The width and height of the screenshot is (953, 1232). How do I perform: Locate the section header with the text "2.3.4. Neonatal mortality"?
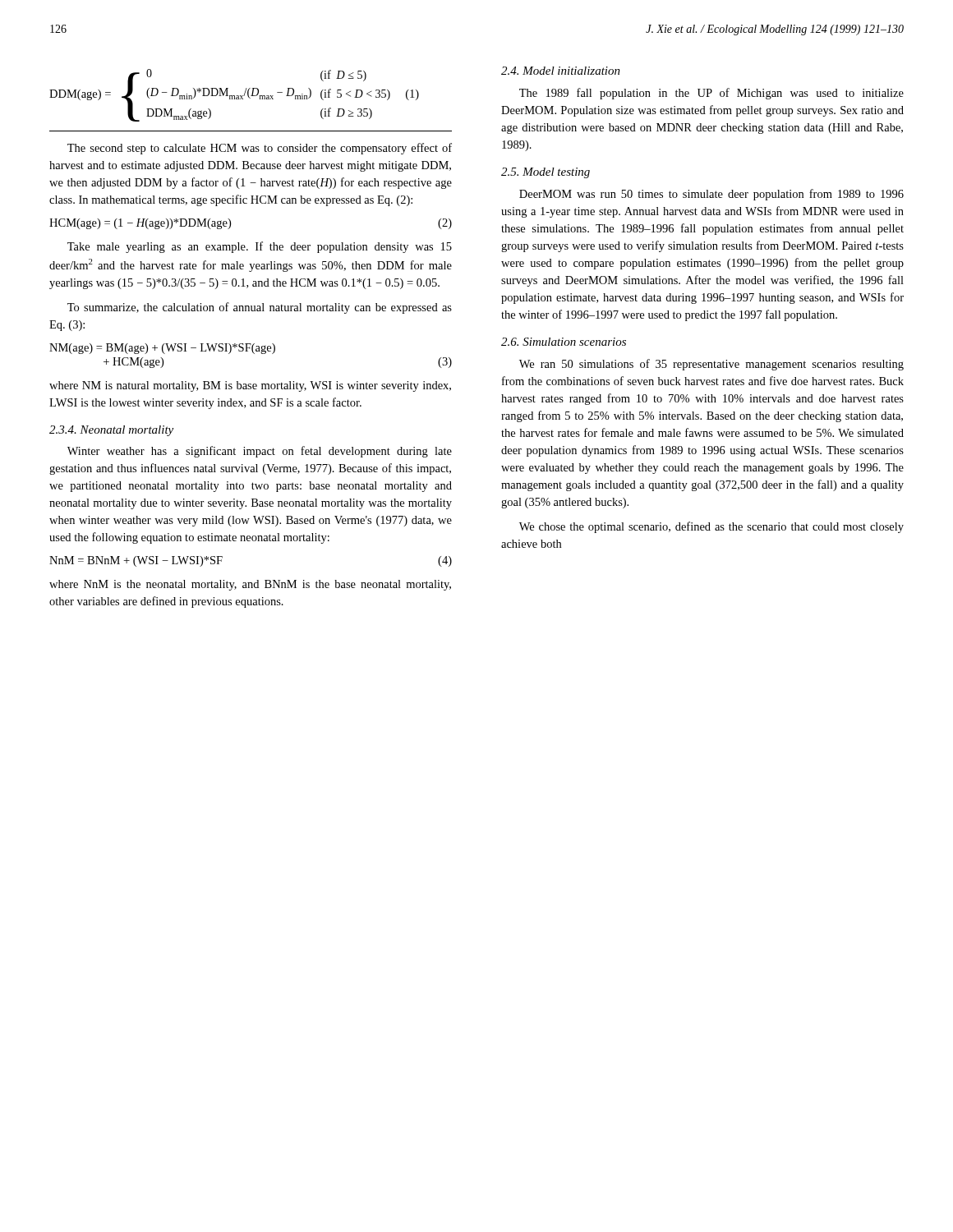pyautogui.click(x=111, y=430)
